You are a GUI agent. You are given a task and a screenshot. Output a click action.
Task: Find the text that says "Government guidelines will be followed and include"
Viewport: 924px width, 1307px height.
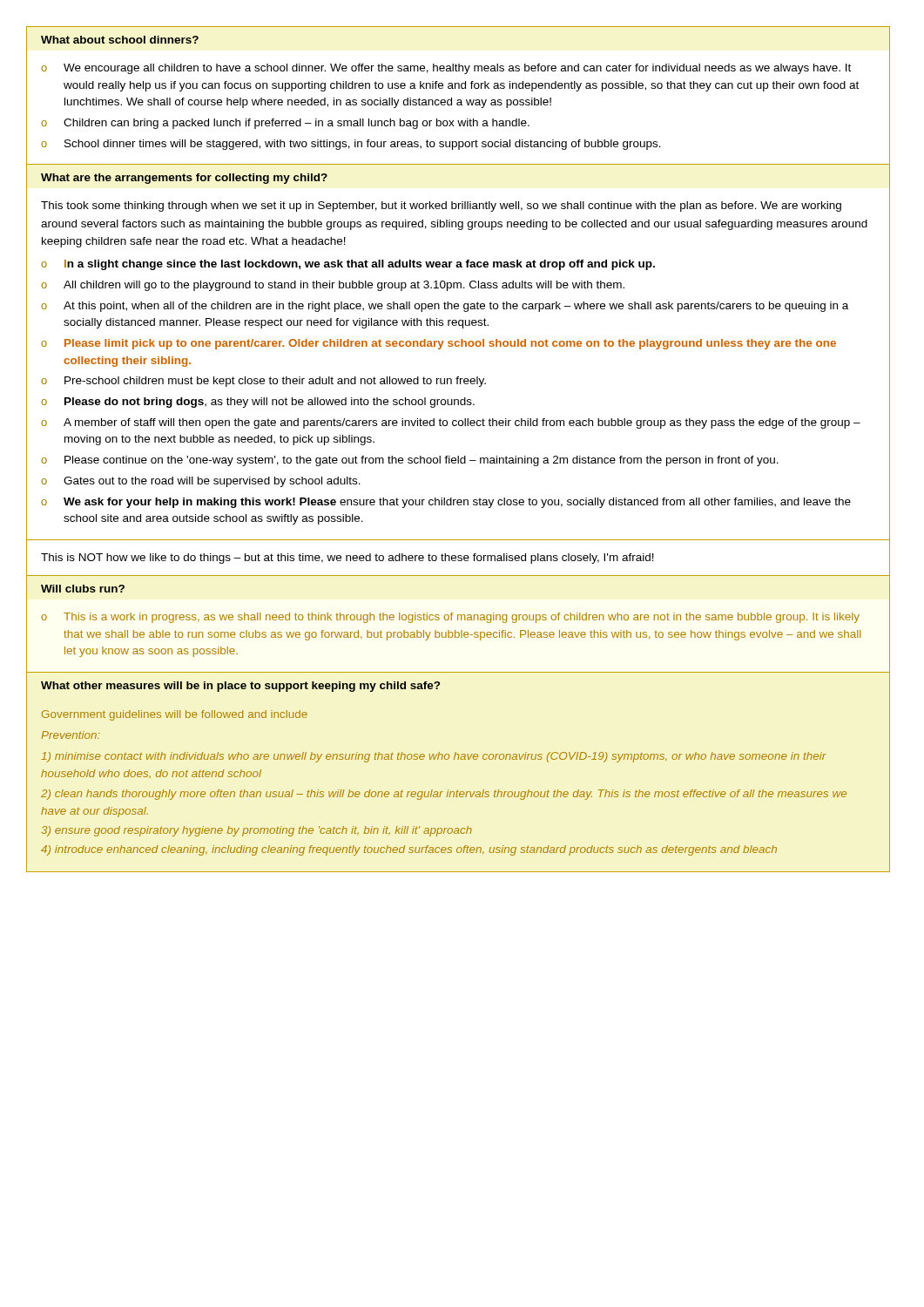174,714
